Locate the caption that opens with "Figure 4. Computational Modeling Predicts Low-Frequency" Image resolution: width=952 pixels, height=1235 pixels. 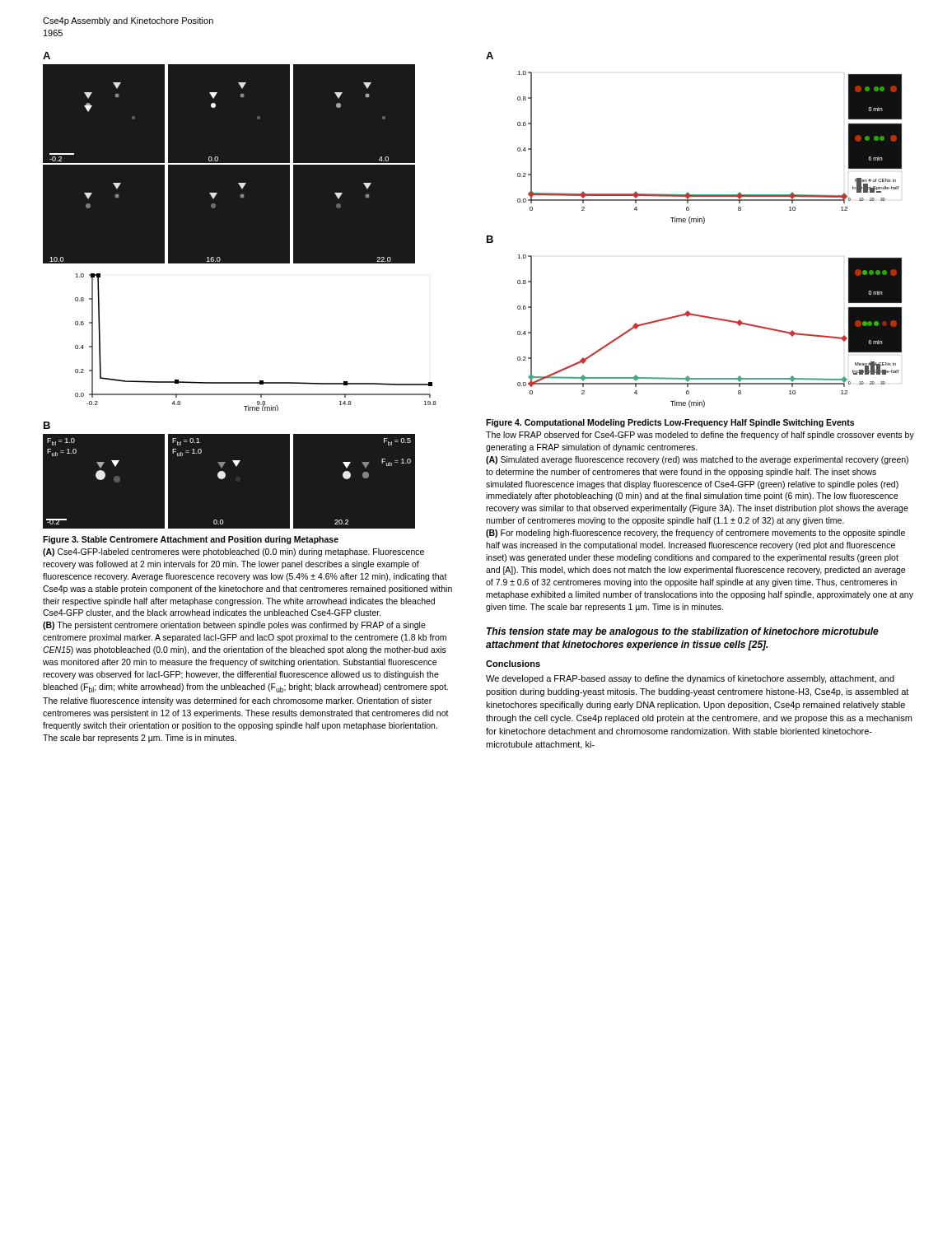(700, 514)
